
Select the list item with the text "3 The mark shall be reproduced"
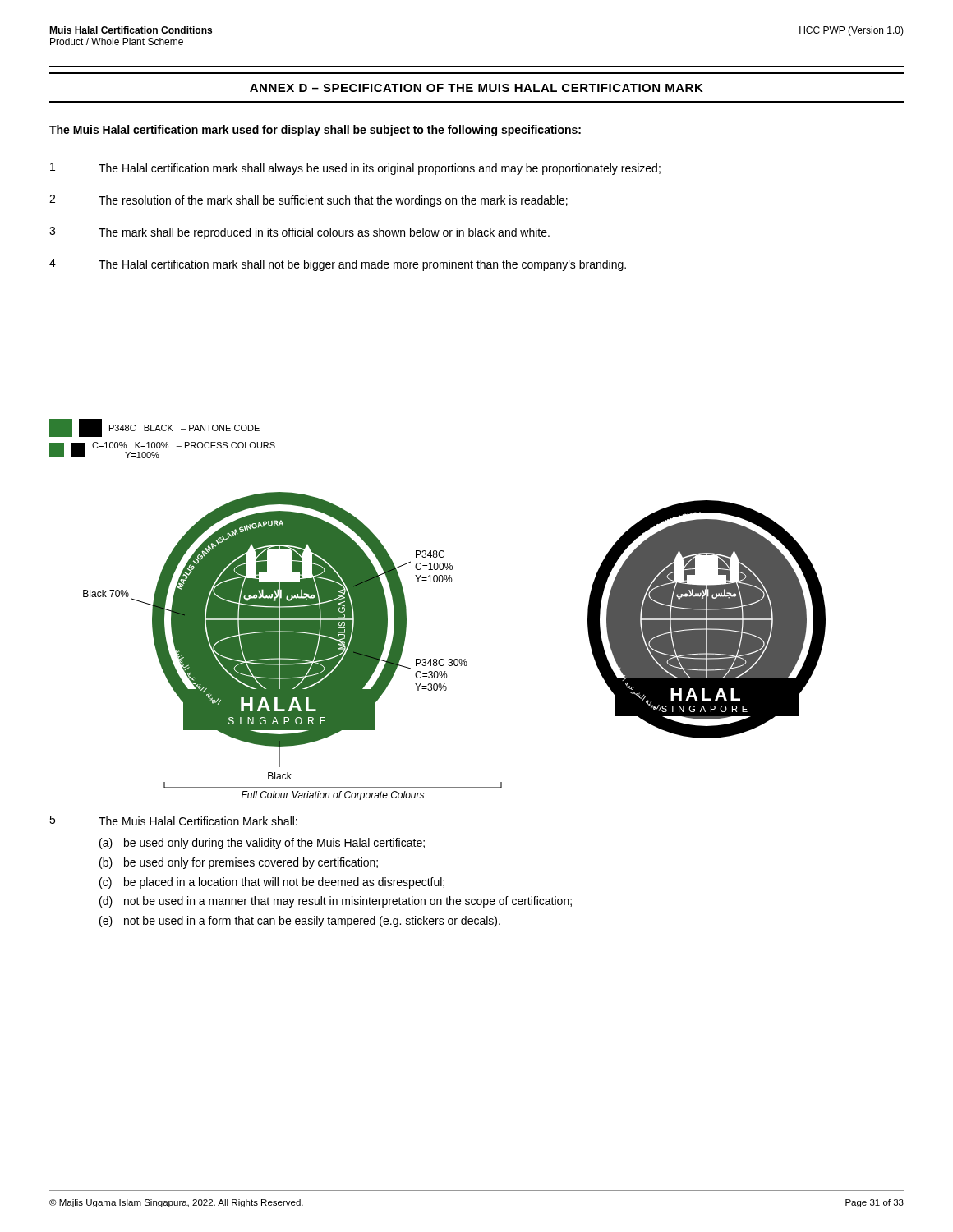click(476, 233)
